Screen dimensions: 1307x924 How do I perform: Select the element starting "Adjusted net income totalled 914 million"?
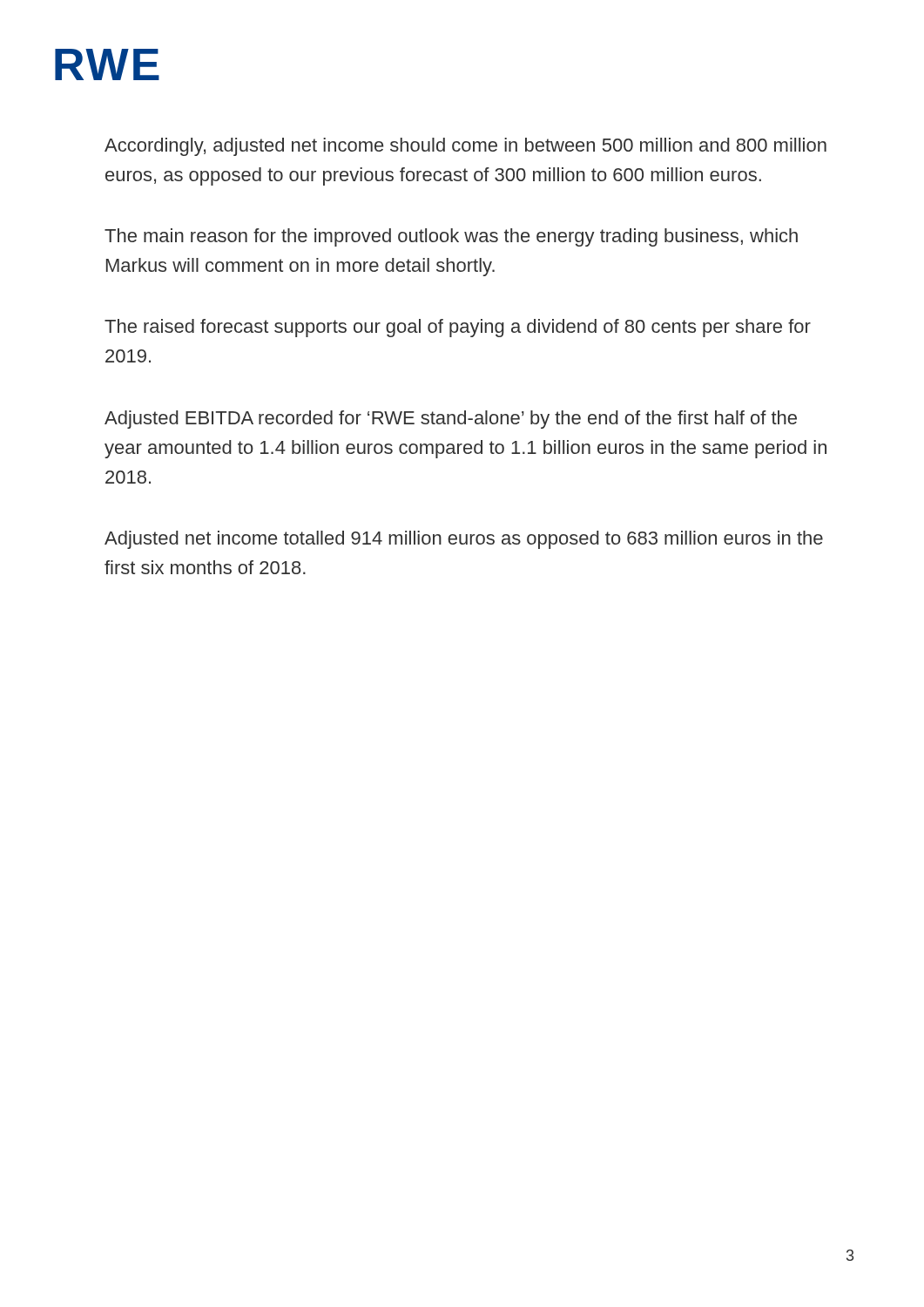point(464,553)
